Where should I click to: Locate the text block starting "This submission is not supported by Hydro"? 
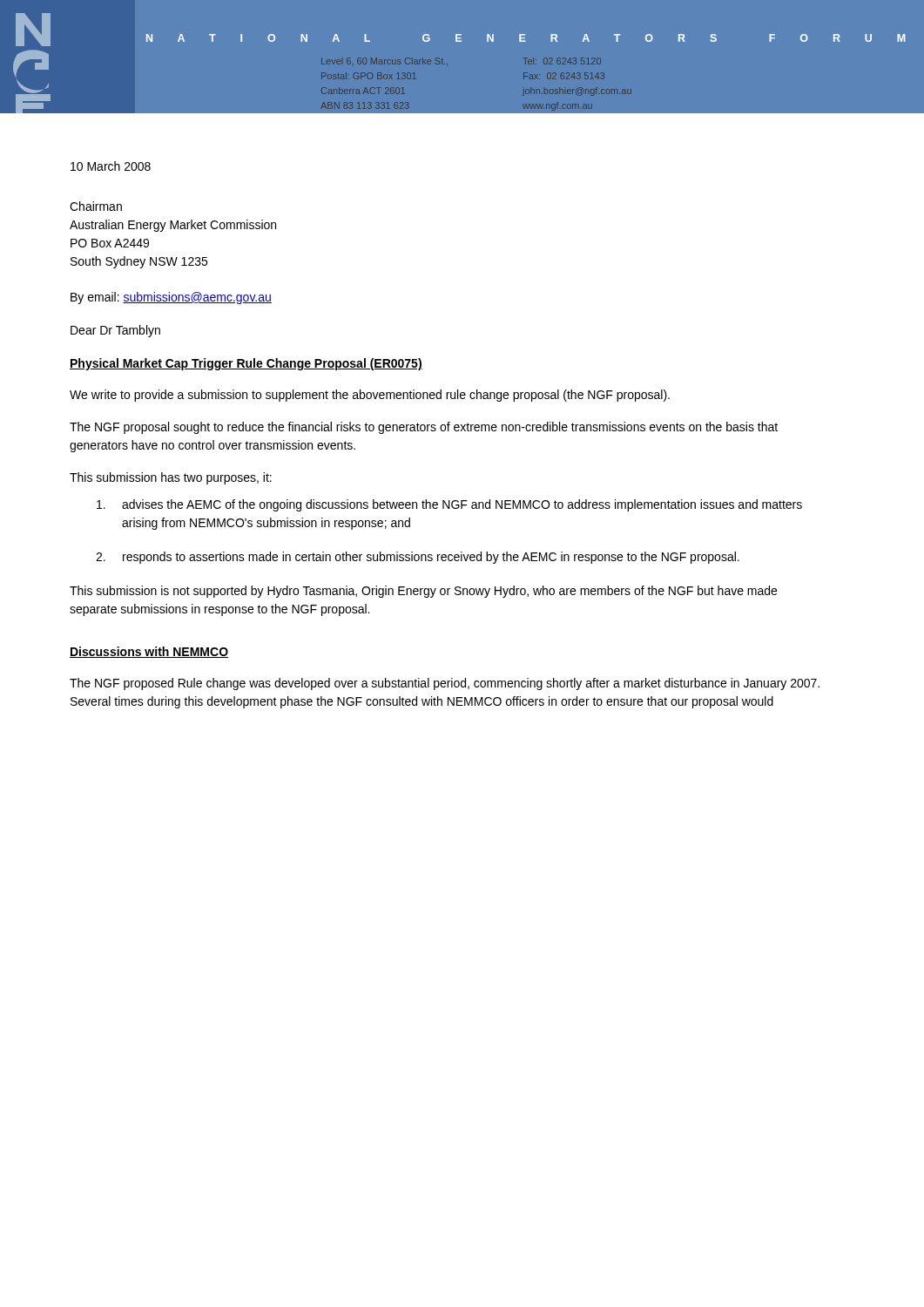pyautogui.click(x=424, y=600)
